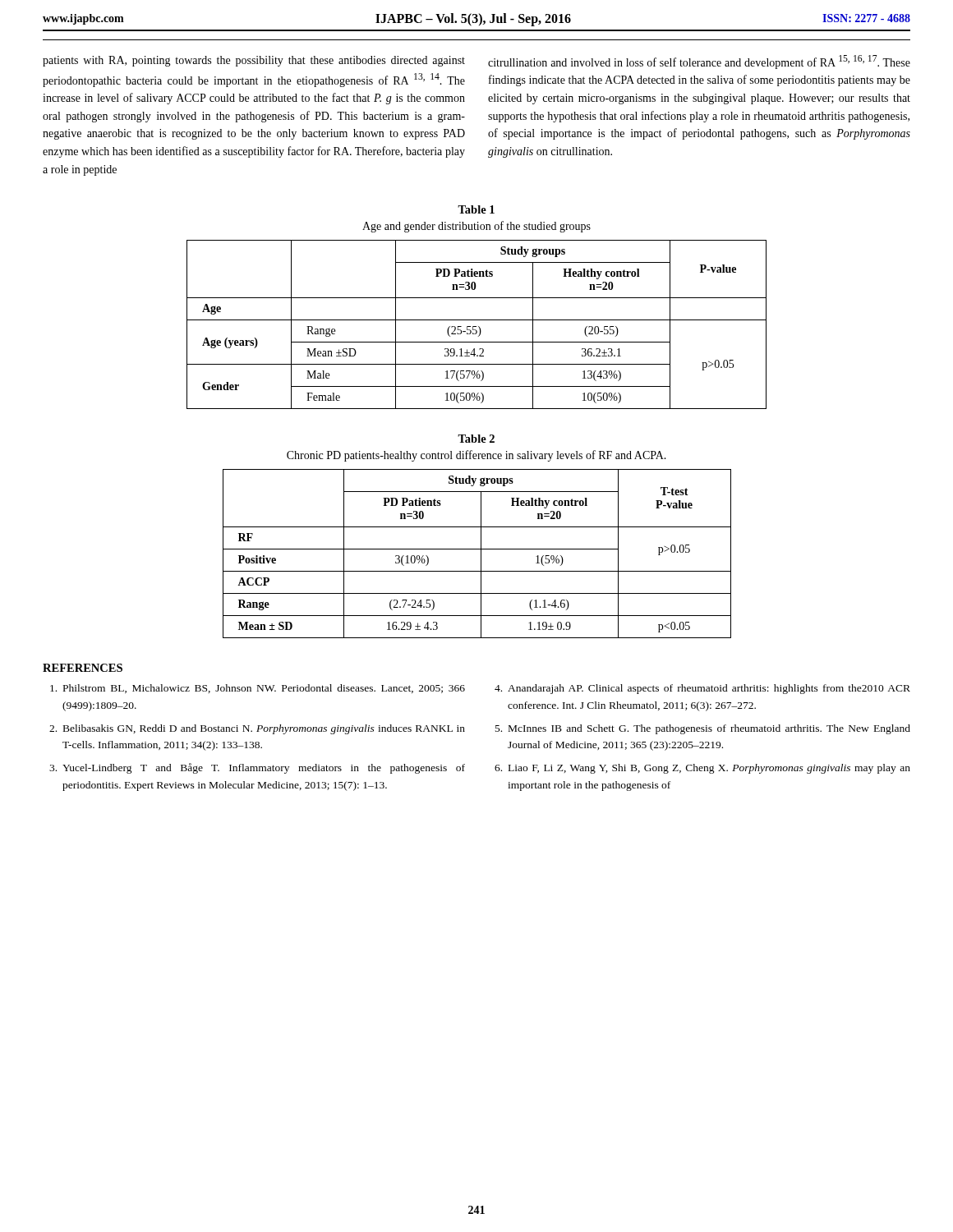Locate a section header

pos(83,668)
